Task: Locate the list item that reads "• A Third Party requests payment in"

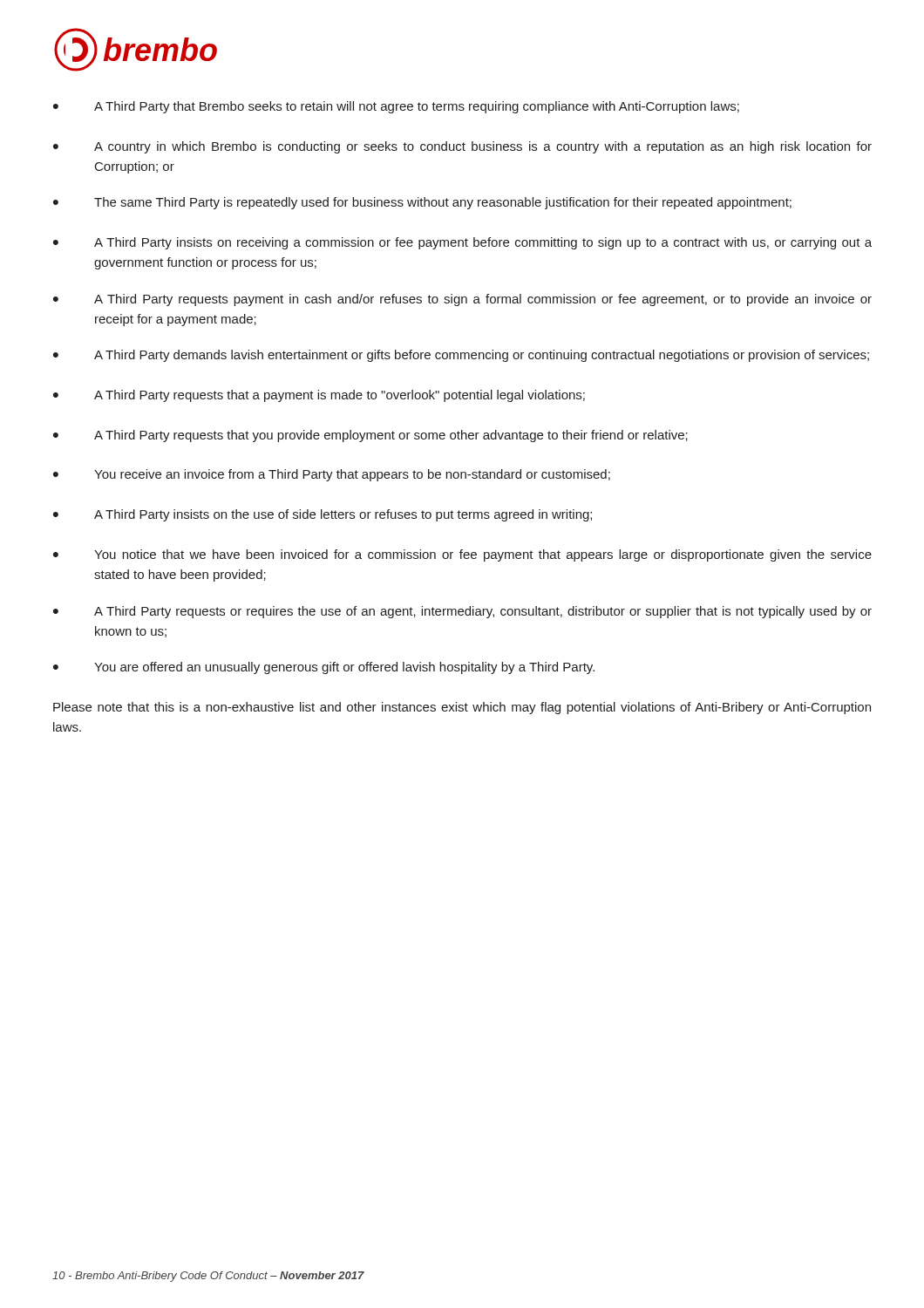Action: click(x=462, y=309)
